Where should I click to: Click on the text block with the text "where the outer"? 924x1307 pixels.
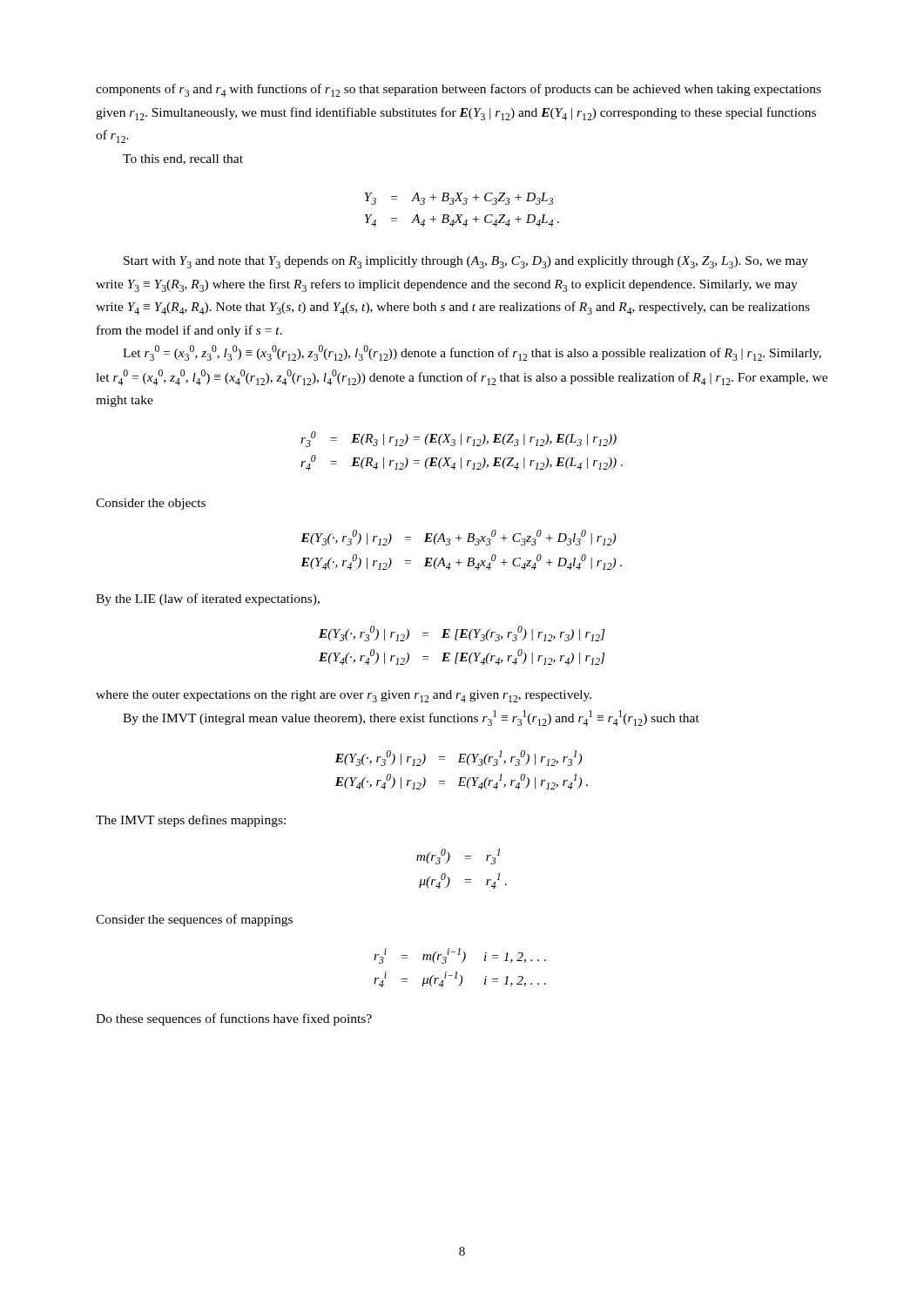pos(462,695)
